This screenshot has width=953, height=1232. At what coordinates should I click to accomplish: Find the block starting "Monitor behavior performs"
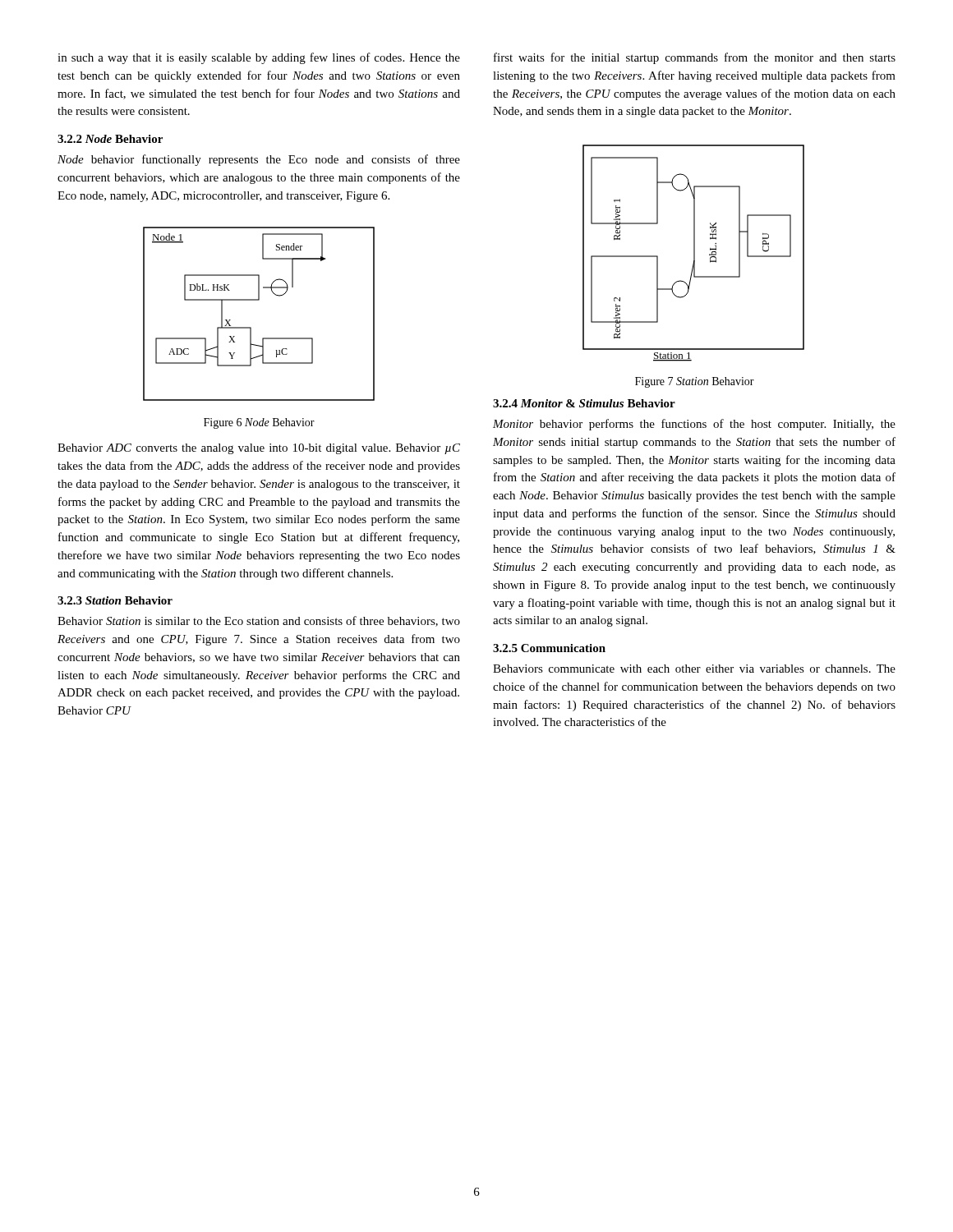(x=694, y=523)
